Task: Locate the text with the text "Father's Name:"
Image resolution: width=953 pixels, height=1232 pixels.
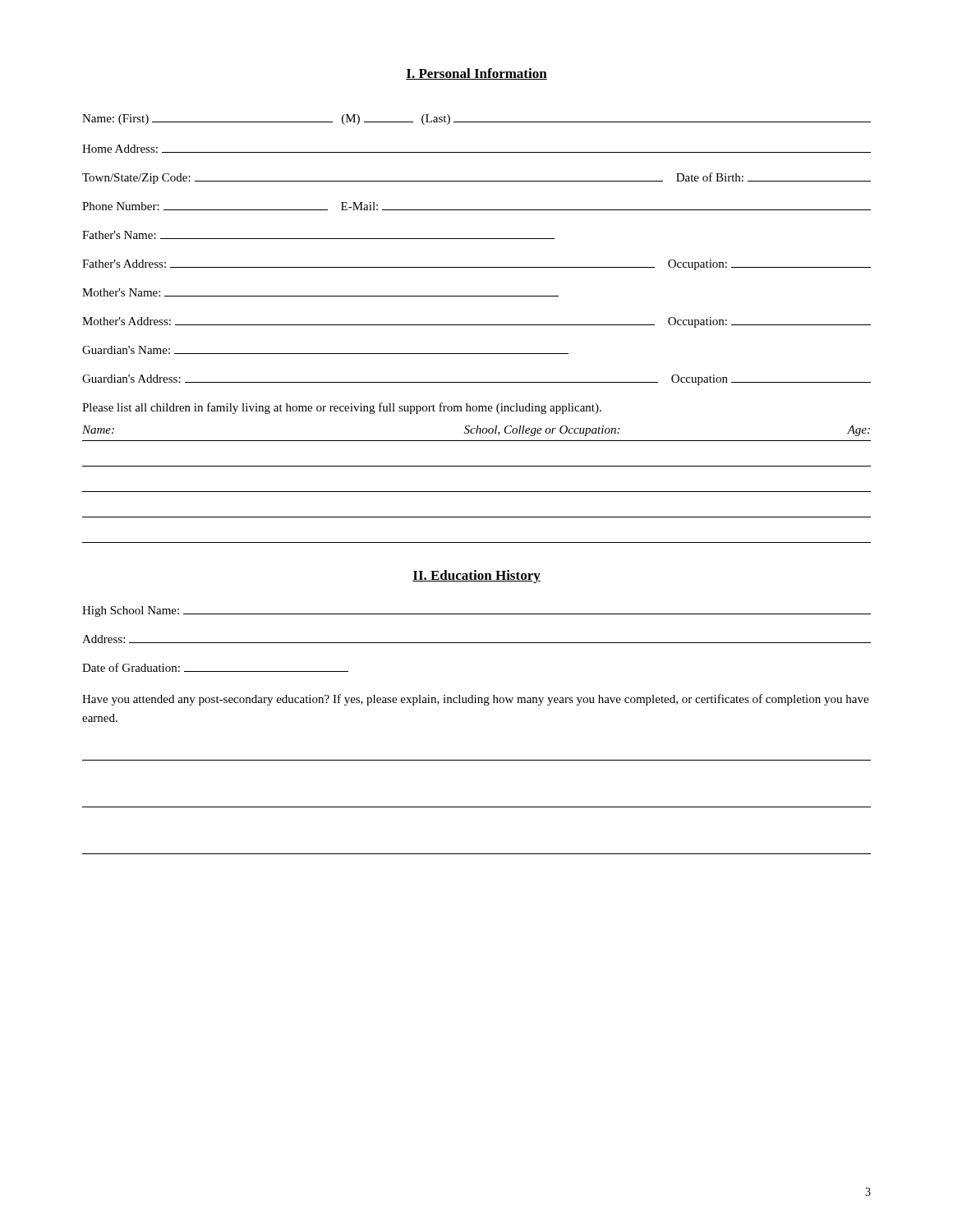Action: pyautogui.click(x=318, y=235)
